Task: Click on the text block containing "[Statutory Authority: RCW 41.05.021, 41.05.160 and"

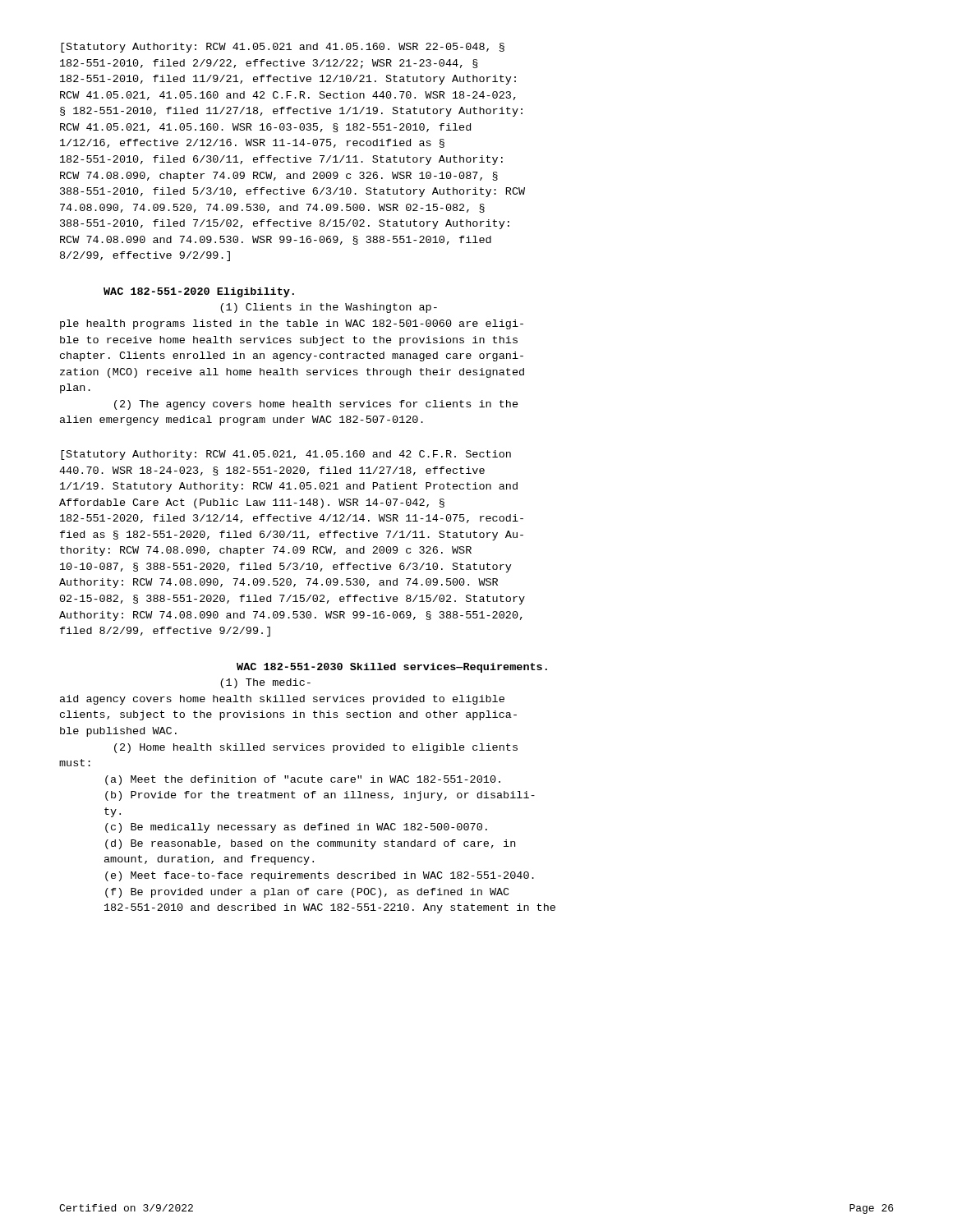Action: (x=292, y=543)
